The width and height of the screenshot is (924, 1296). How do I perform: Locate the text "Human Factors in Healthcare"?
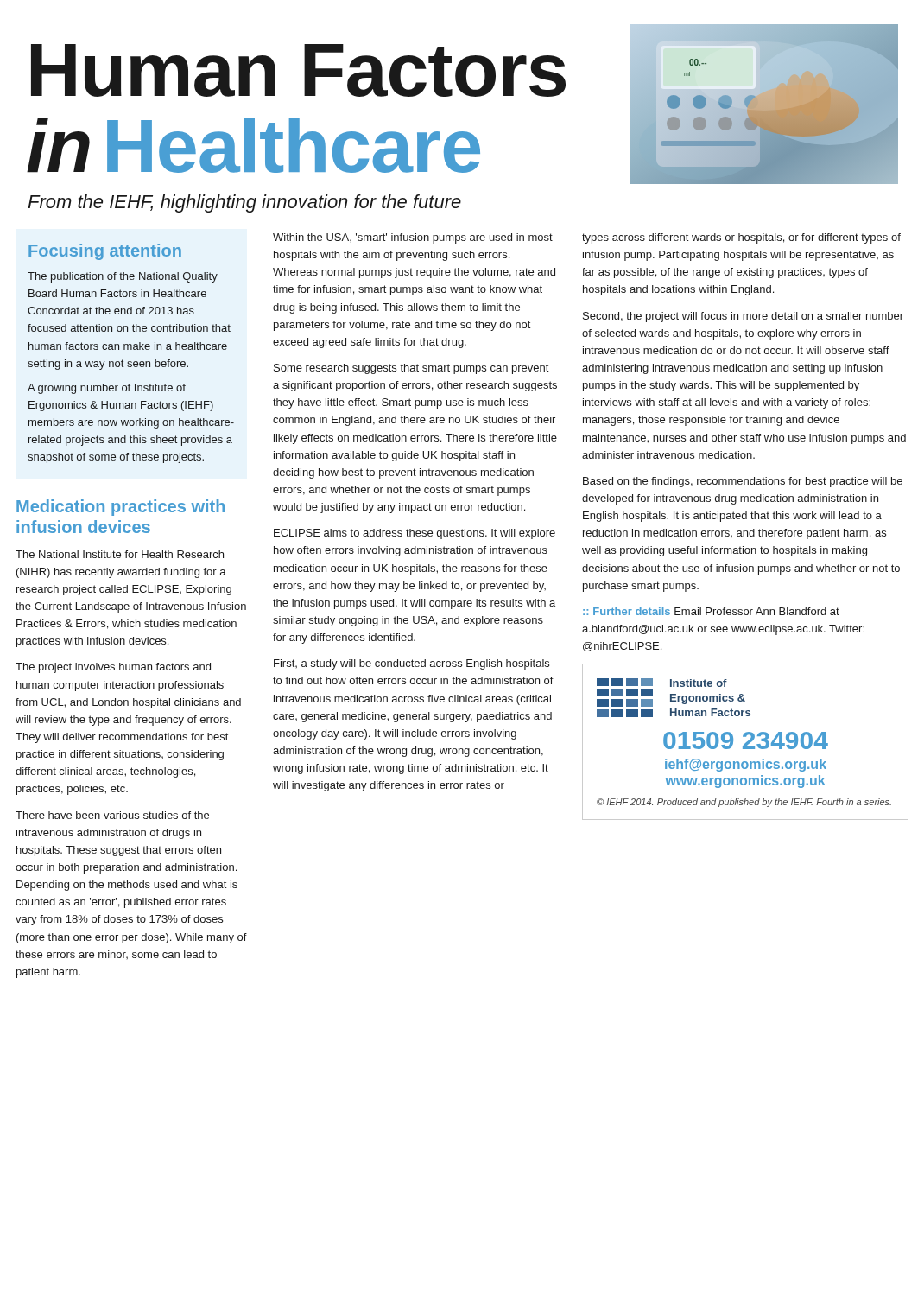point(320,108)
